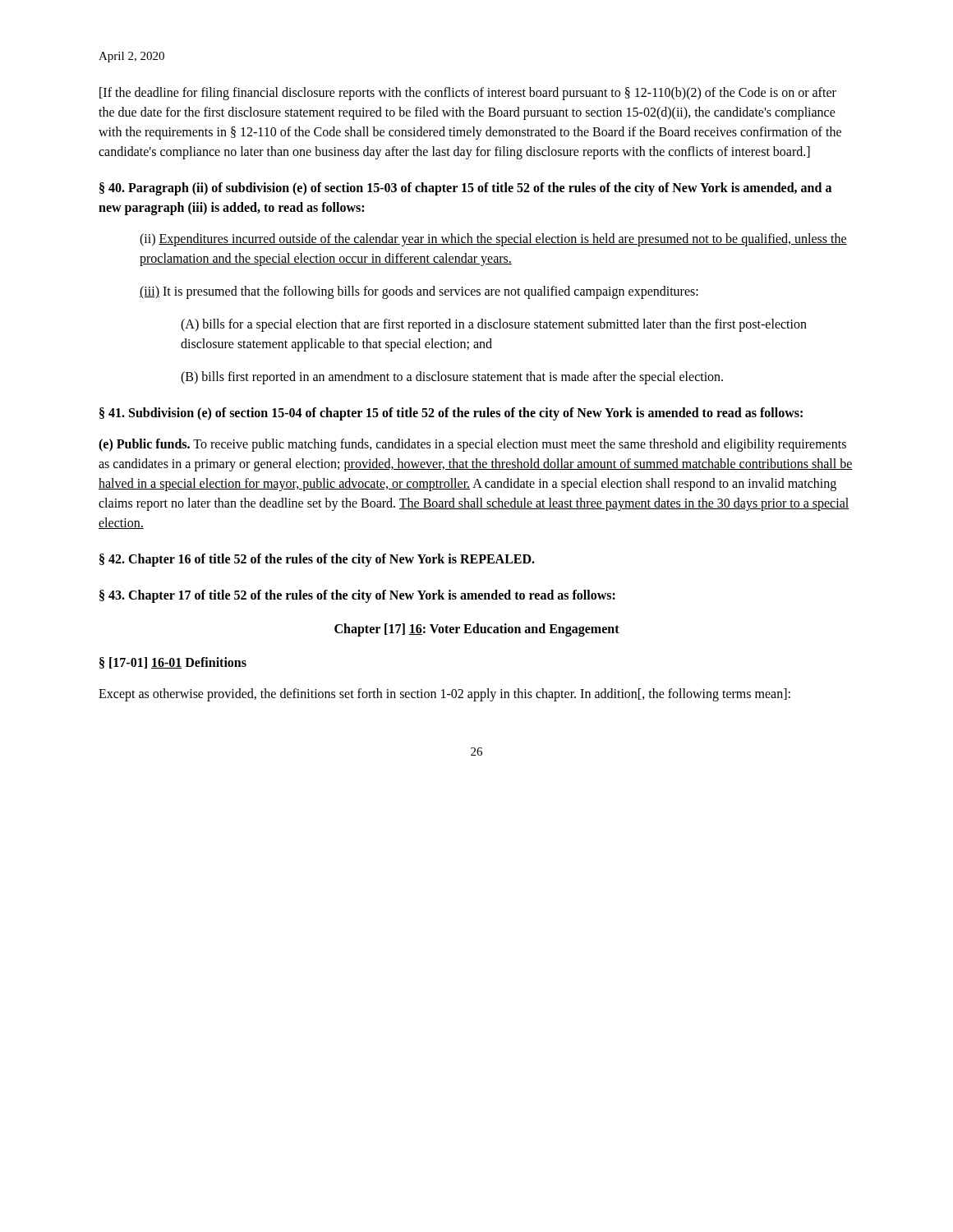This screenshot has height=1232, width=953.
Task: Select the text block with the text "(ii) Expenditures incurred outside of the"
Action: [493, 248]
